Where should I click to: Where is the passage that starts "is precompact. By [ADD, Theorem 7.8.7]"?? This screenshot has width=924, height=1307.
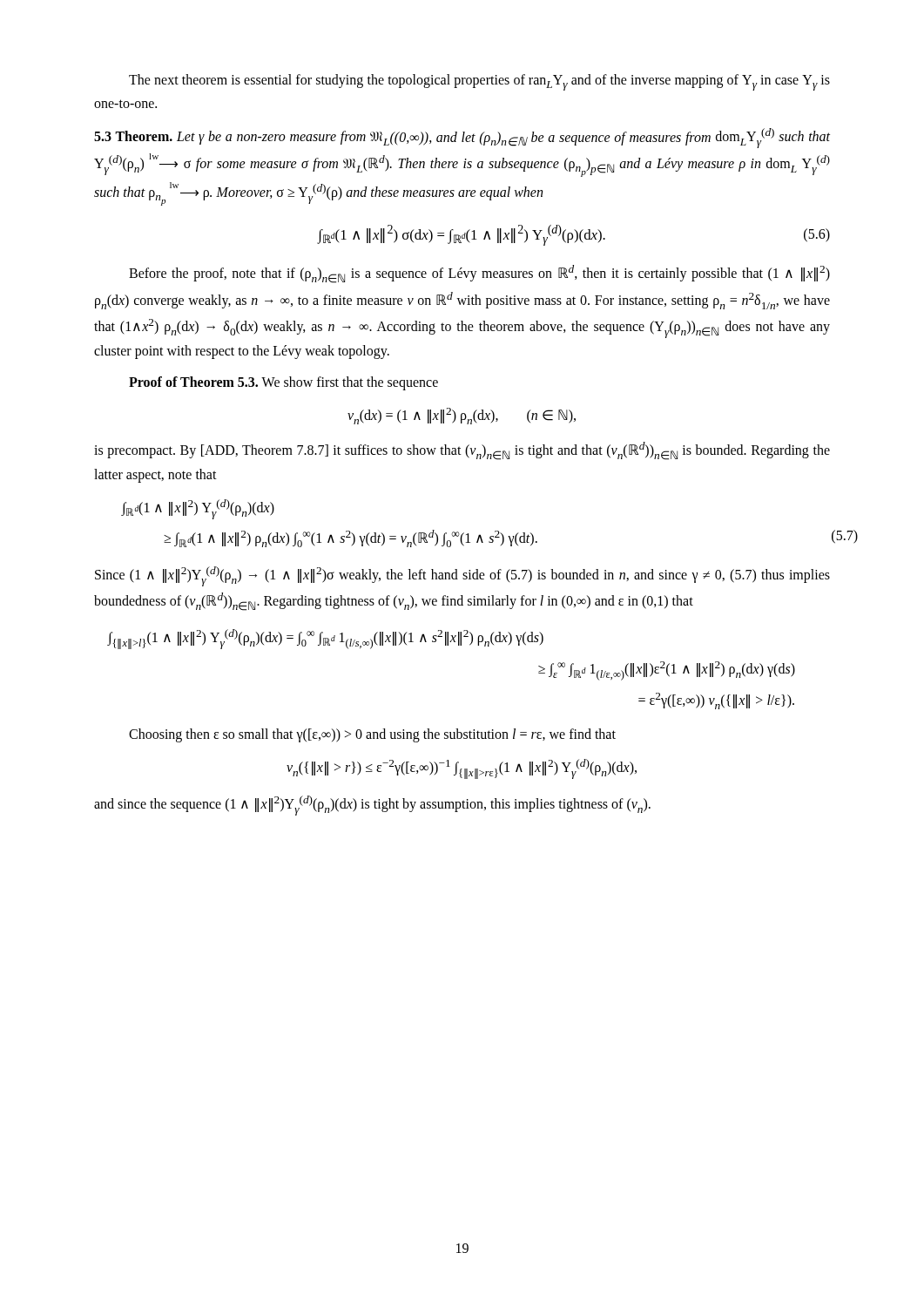(x=462, y=460)
